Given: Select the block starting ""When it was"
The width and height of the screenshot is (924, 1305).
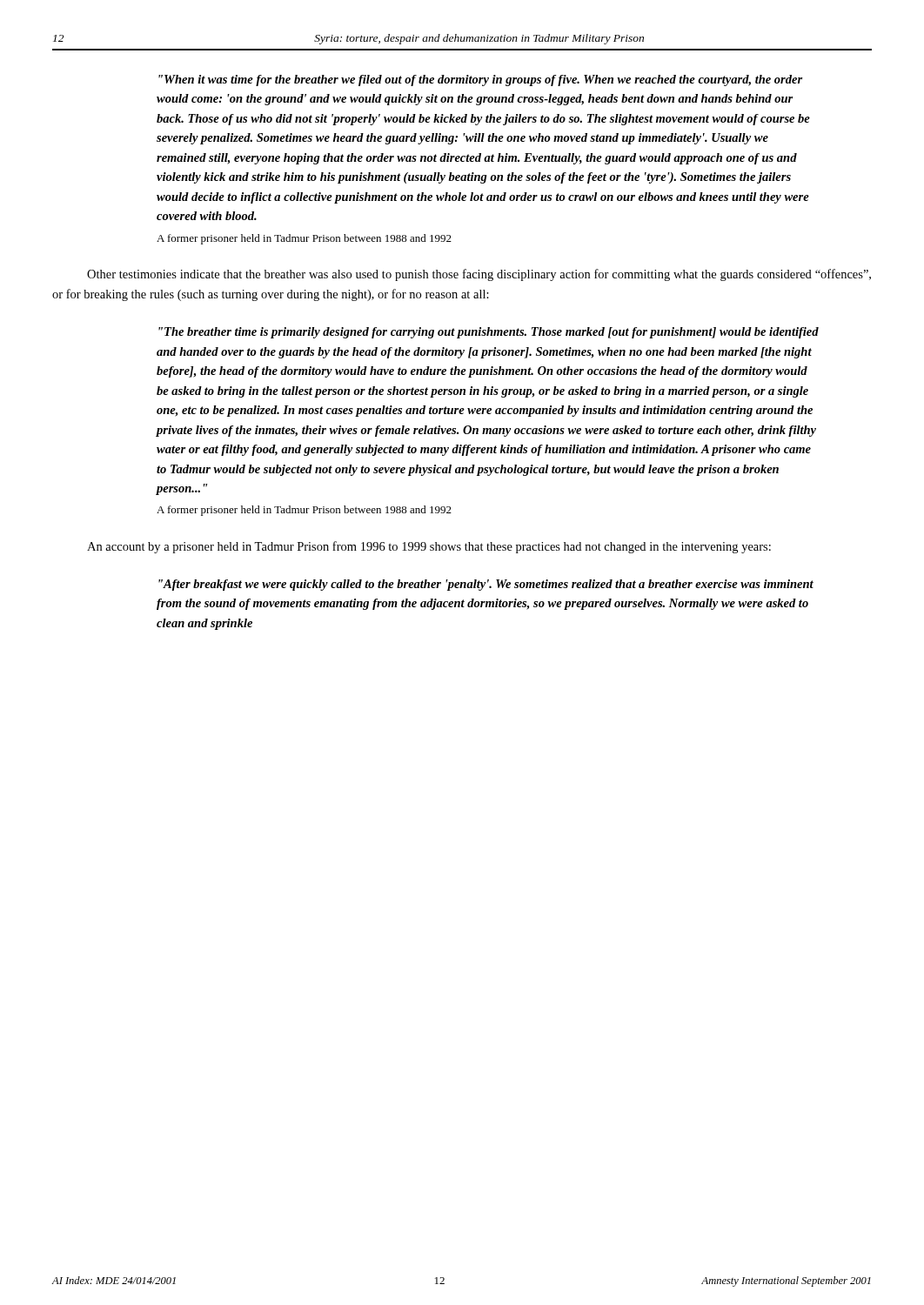Looking at the screenshot, I should pyautogui.click(x=488, y=160).
